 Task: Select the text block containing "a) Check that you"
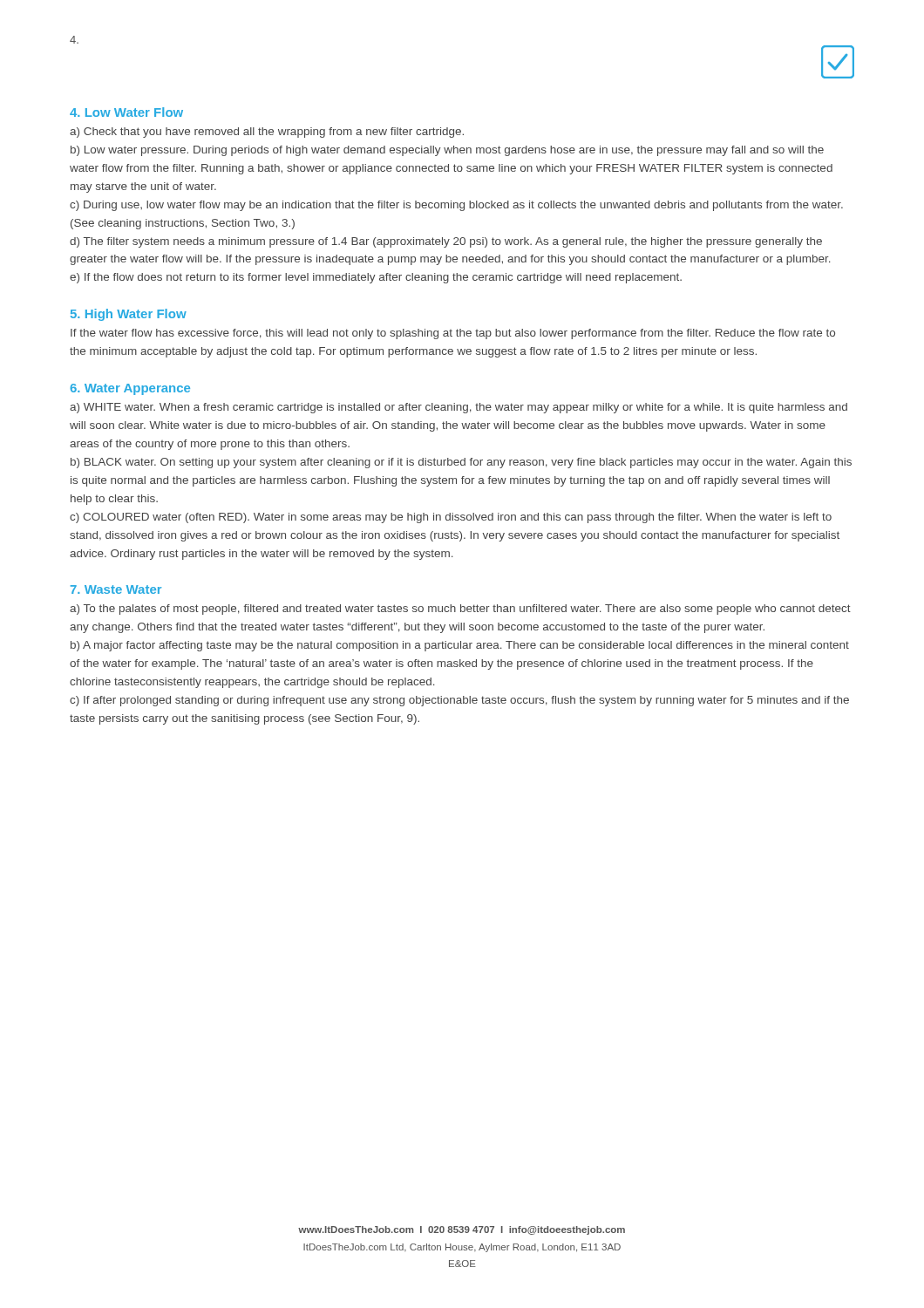[x=457, y=204]
